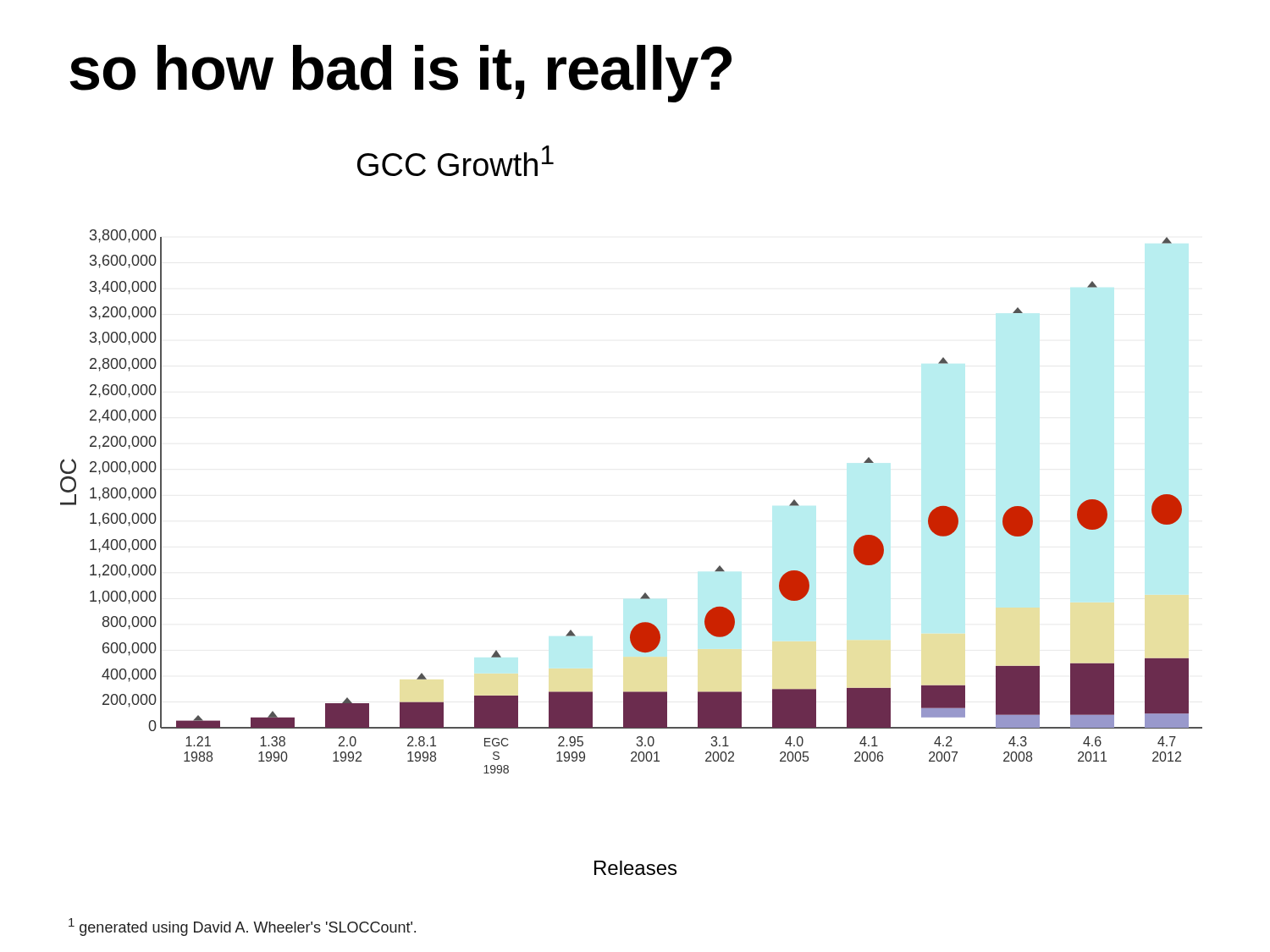Viewport: 1270px width, 952px height.
Task: Navigate to the text starting "1 generated using David A. Wheeler's 'SLOCCount'."
Action: pos(243,925)
